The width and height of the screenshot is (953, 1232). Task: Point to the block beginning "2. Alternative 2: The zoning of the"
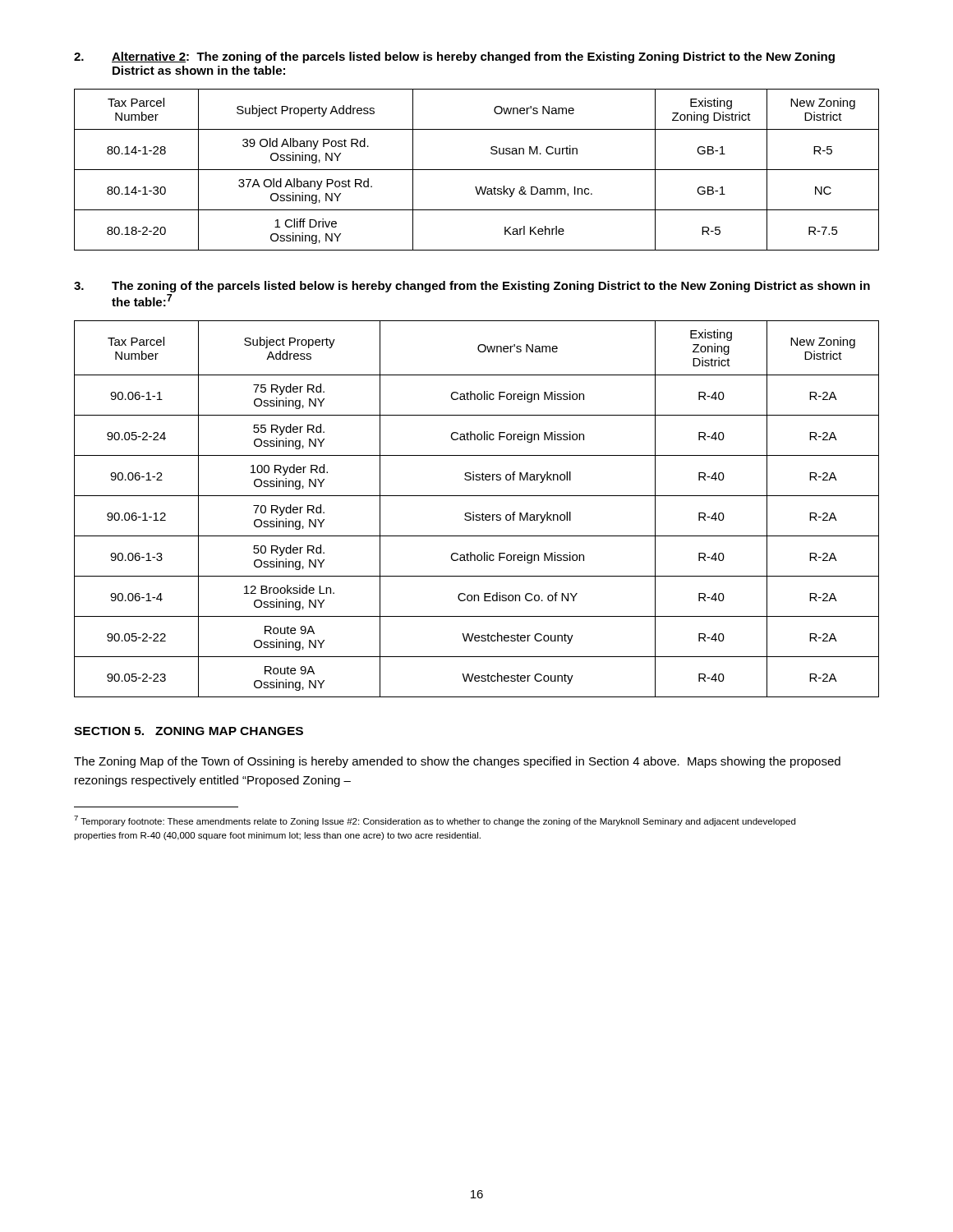coord(476,63)
